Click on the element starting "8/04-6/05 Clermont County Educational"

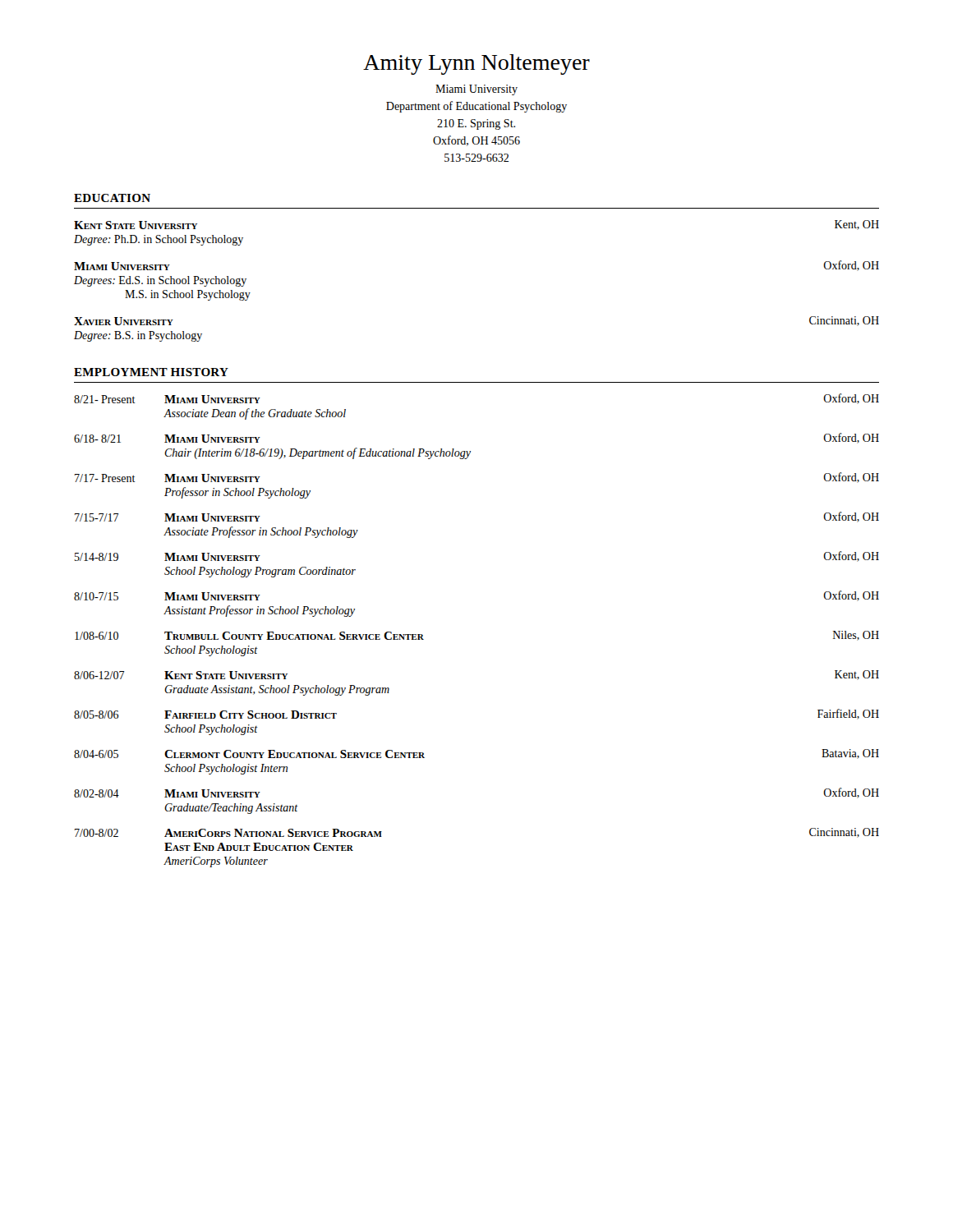(x=93, y=754)
